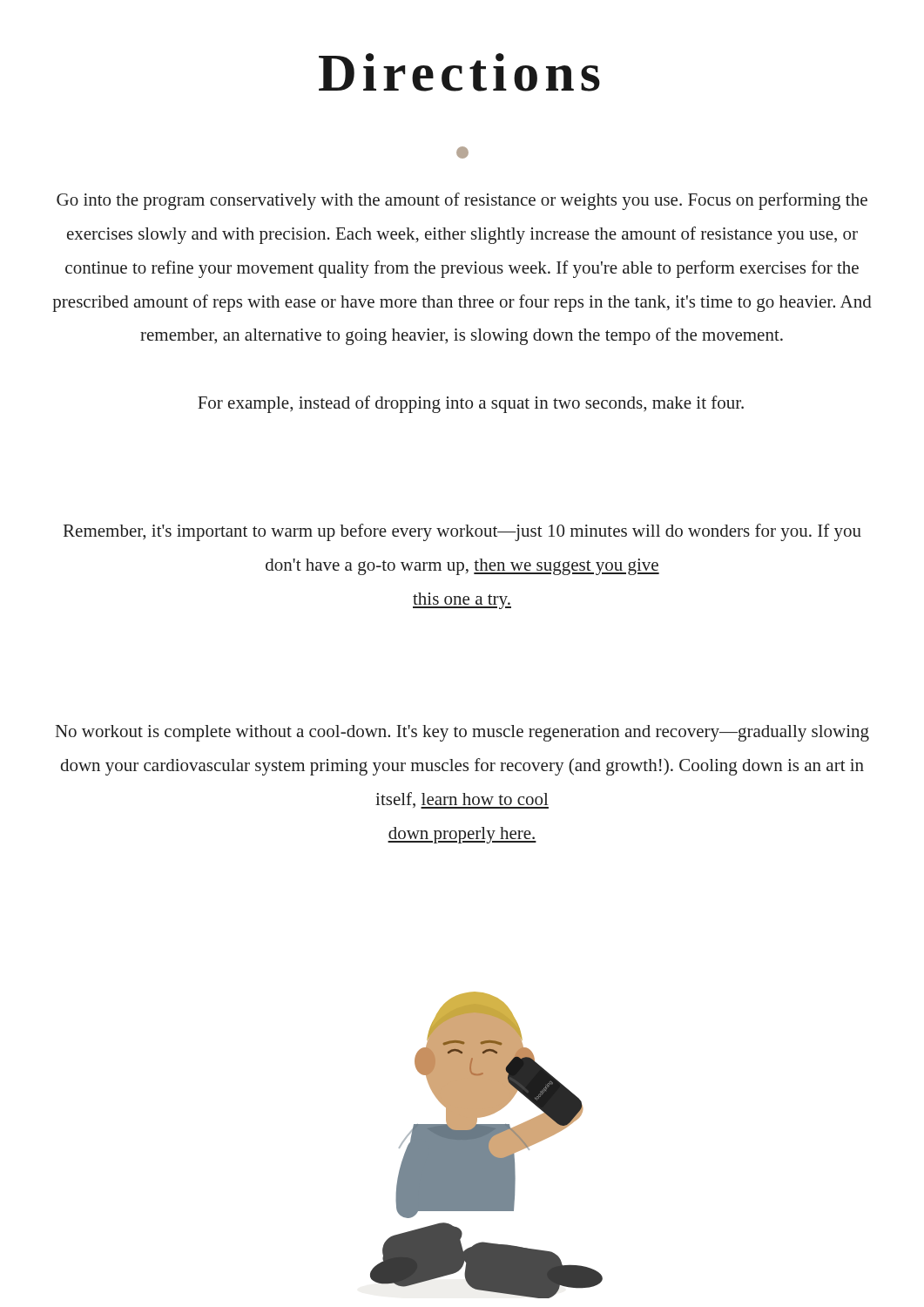Navigate to the text starting "Remember, it's important to warm up before every"
924x1307 pixels.
(x=462, y=564)
